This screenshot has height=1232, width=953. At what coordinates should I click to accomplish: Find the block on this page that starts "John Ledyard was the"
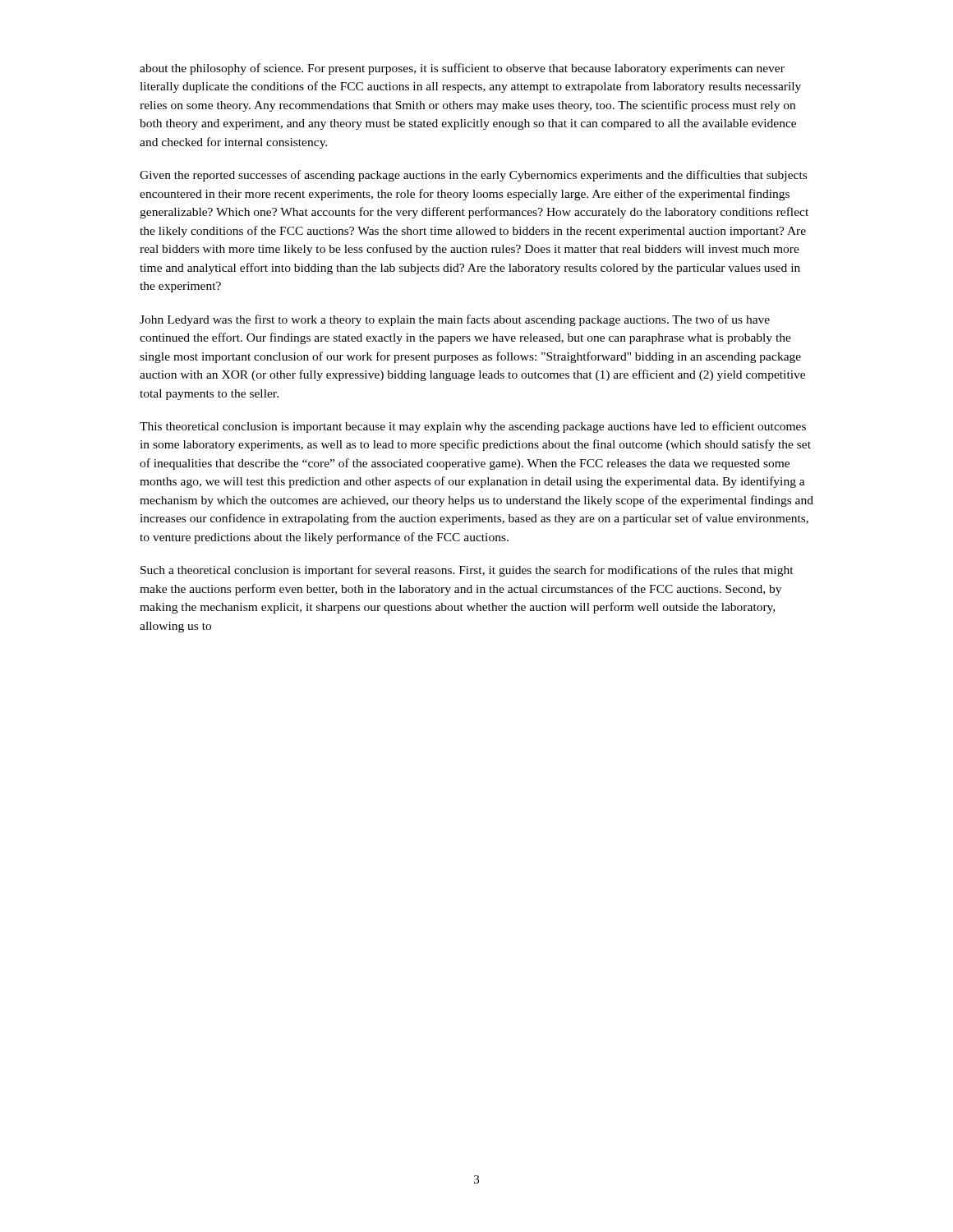click(x=473, y=356)
